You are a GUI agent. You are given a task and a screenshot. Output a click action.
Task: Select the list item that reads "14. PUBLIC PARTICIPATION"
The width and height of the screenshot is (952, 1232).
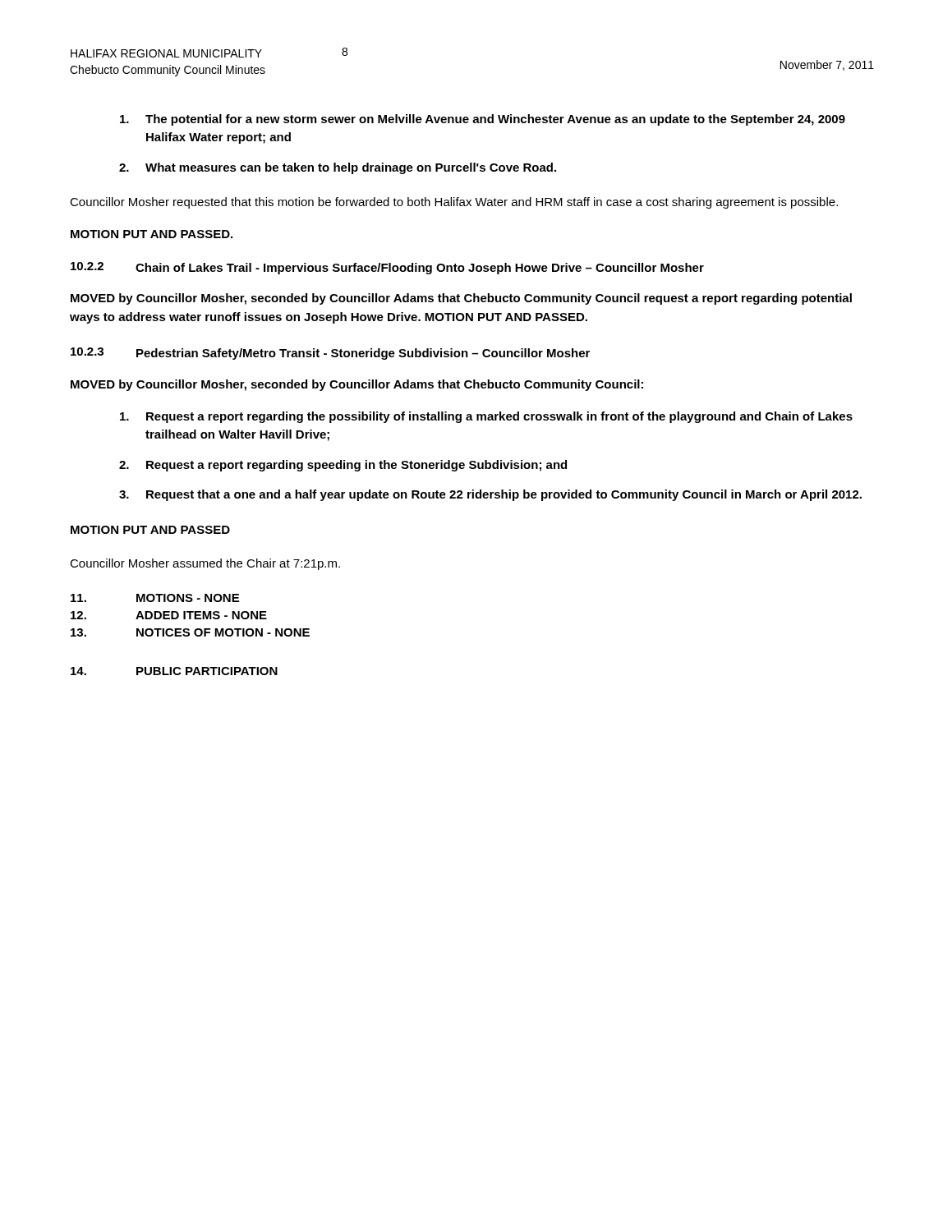point(174,671)
